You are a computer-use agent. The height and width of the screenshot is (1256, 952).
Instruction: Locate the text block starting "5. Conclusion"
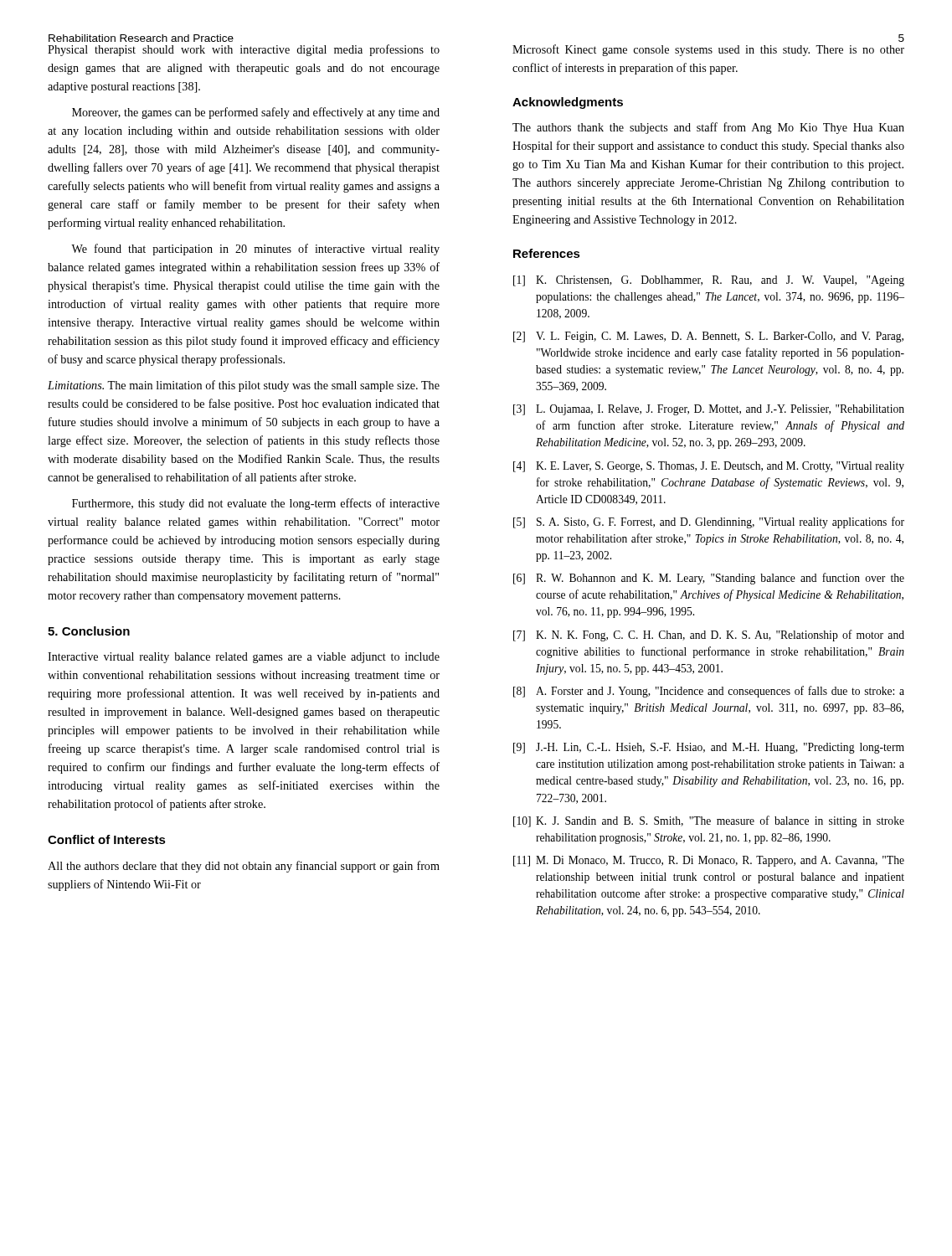pos(89,631)
